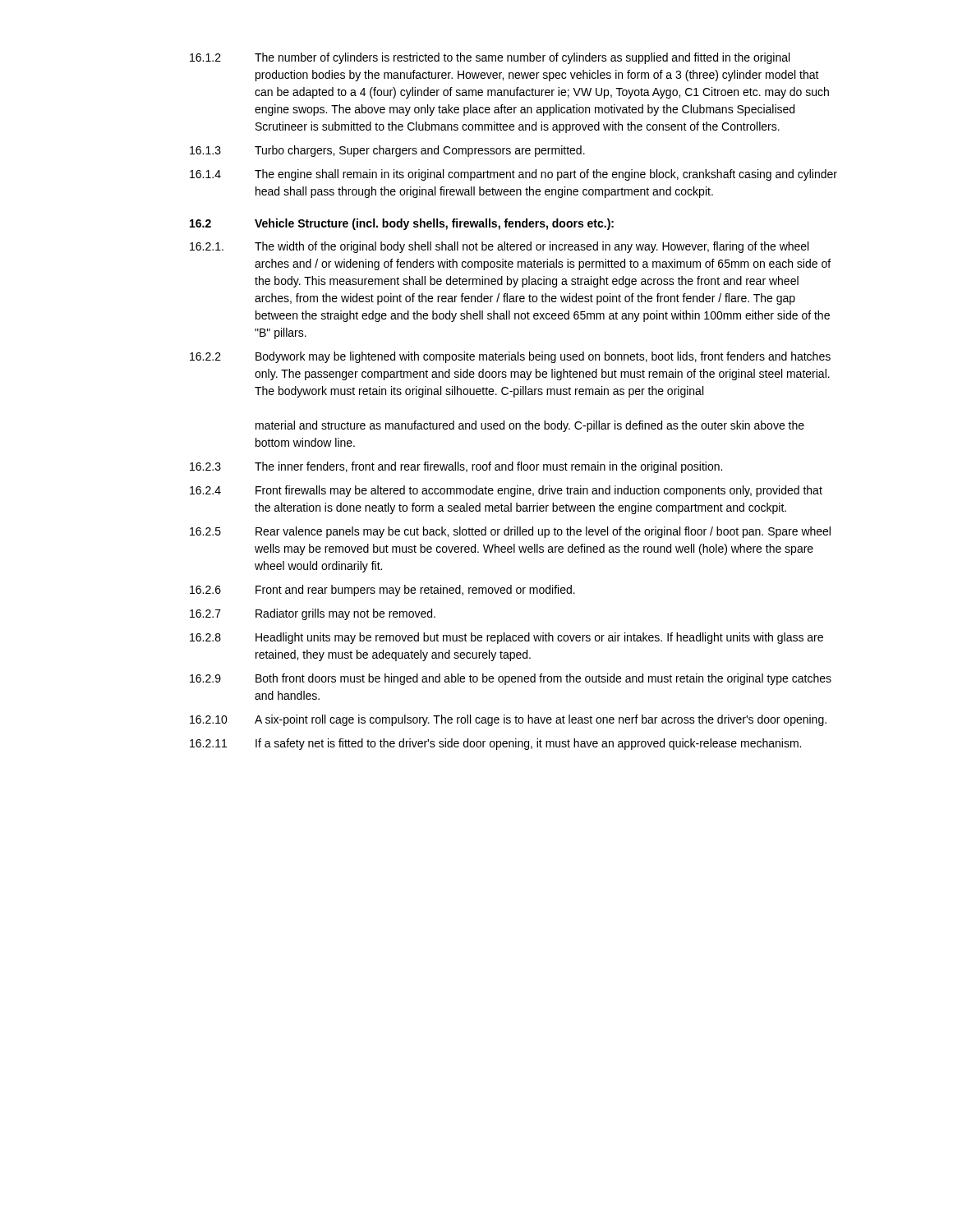
Task: Select a section header
Action: coord(402,223)
